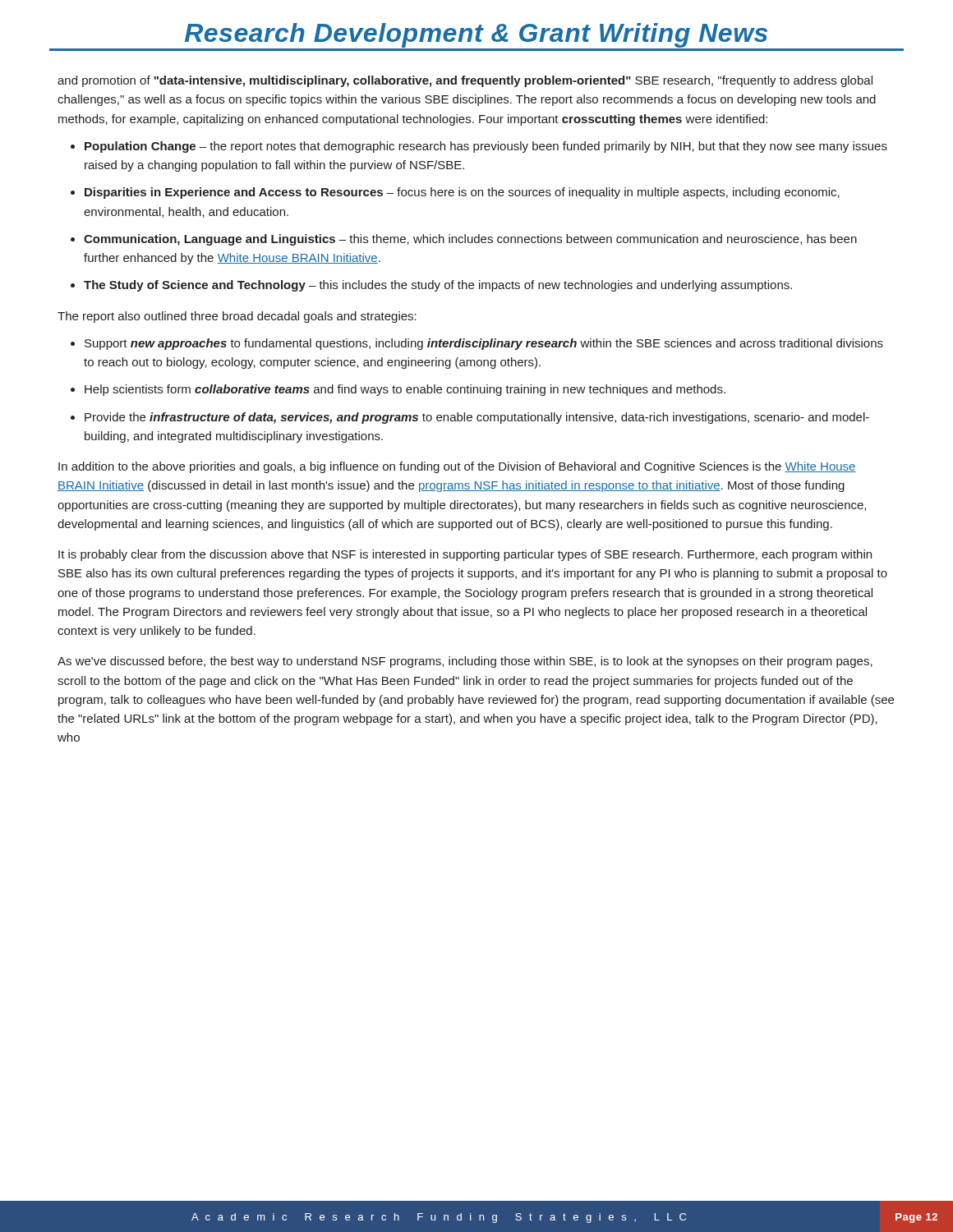Navigate to the element starting "Population Change – the report notes that demographic"
This screenshot has width=953, height=1232.
pyautogui.click(x=486, y=155)
